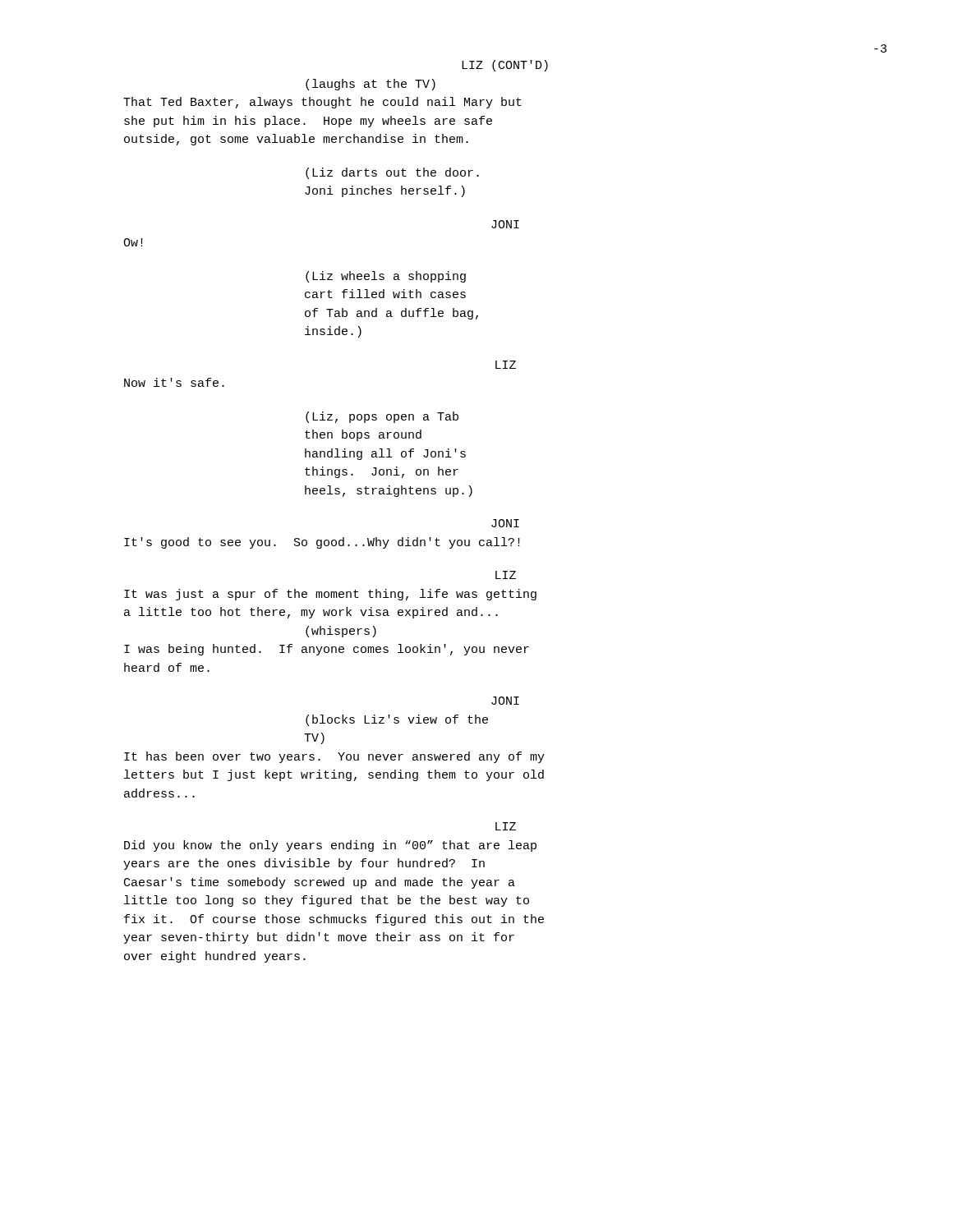Point to the block beginning "It was just"
The height and width of the screenshot is (1232, 953).
[x=330, y=595]
